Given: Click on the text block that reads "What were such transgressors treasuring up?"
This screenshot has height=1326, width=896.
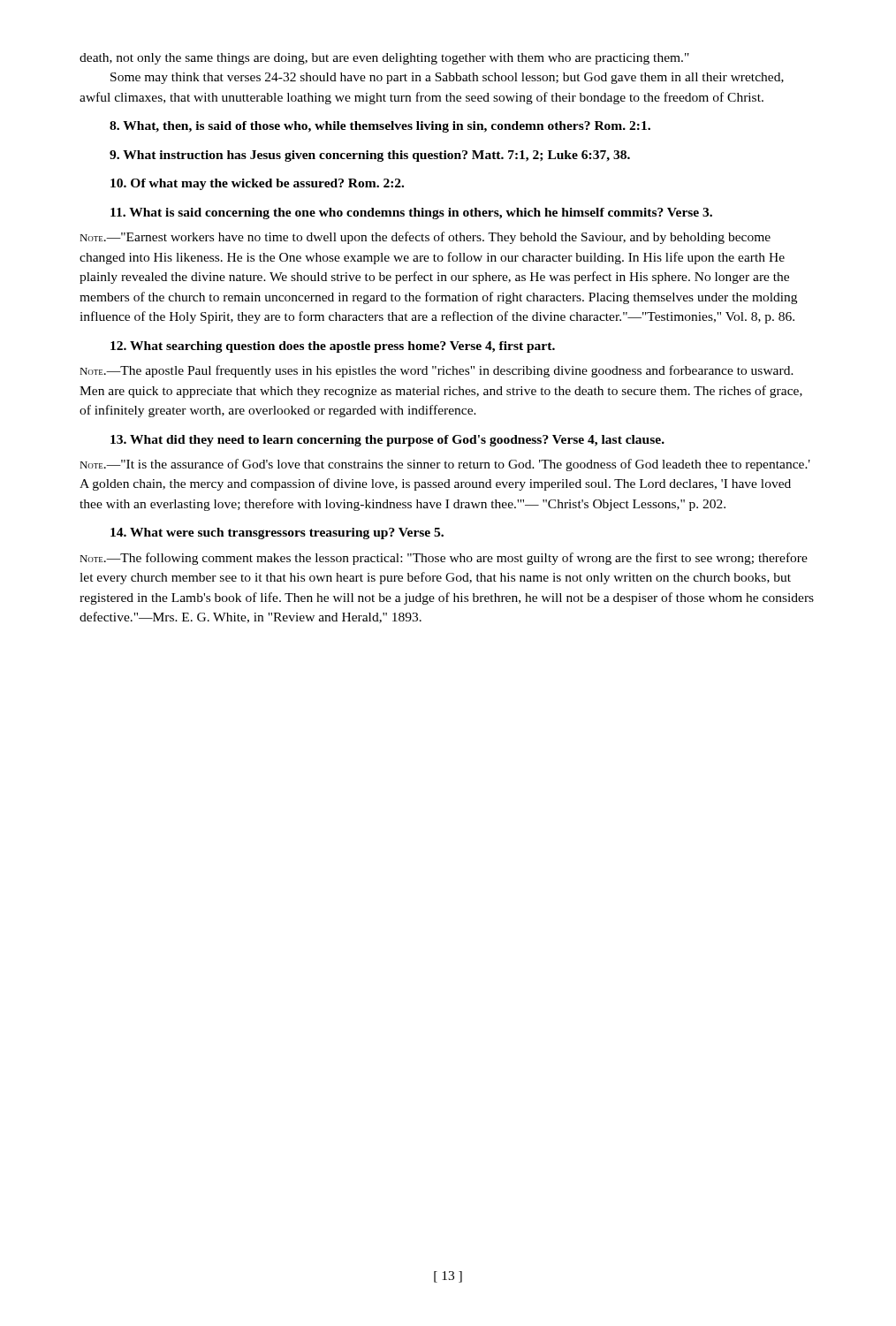Looking at the screenshot, I should click(x=448, y=533).
